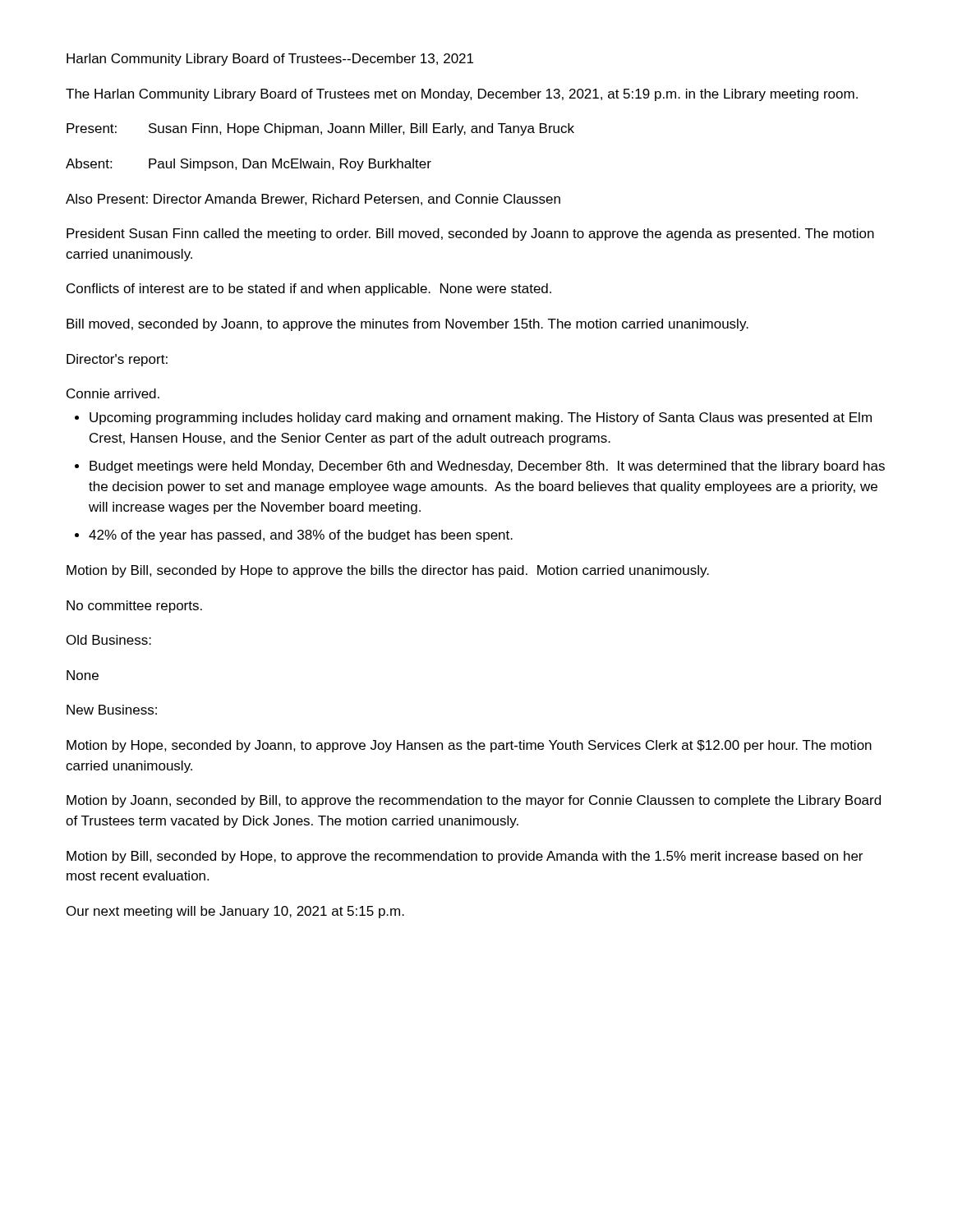Locate the text block containing "Bill moved, seconded by Joann,"

(x=407, y=324)
